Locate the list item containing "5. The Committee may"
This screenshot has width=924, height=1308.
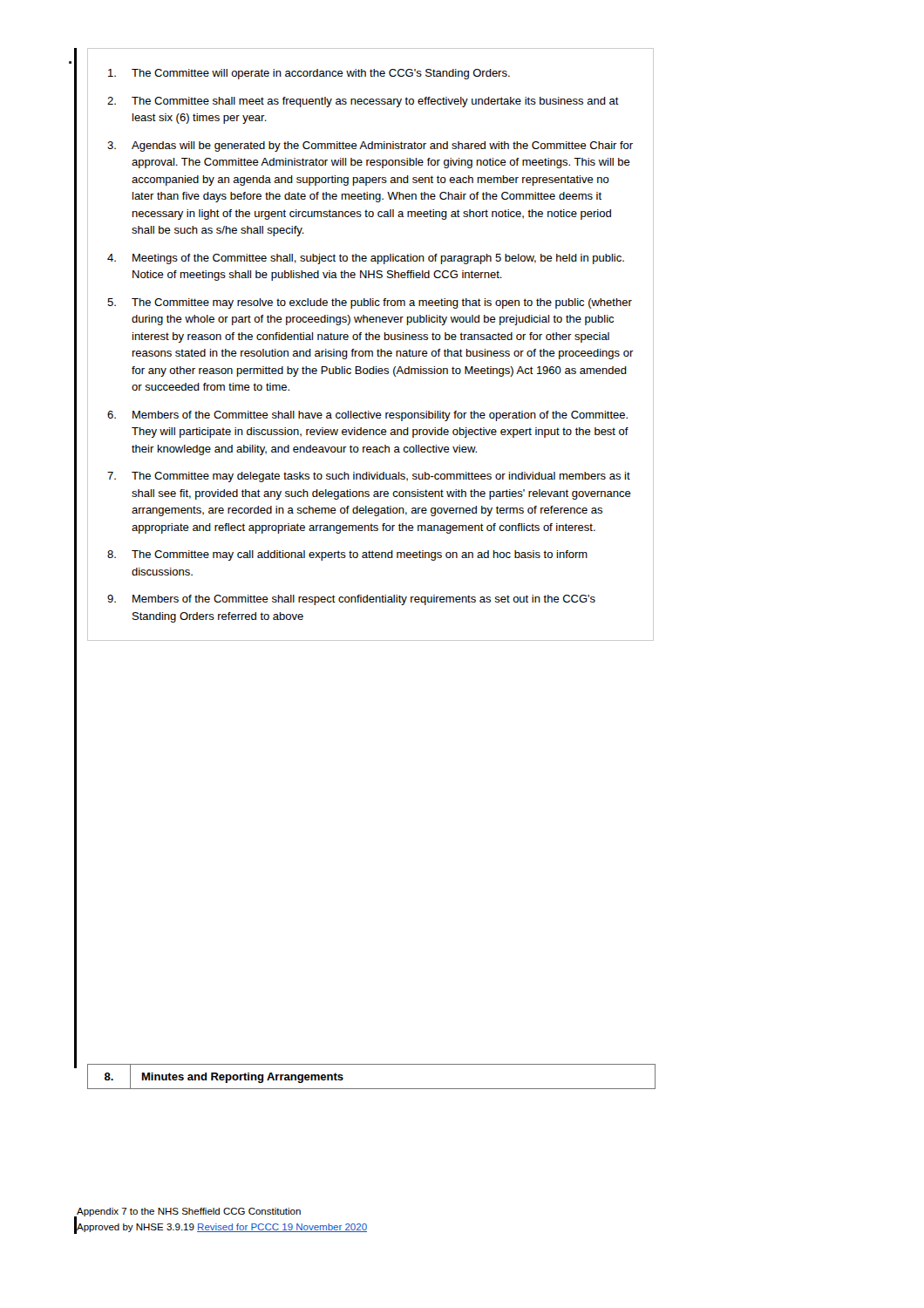[x=370, y=344]
